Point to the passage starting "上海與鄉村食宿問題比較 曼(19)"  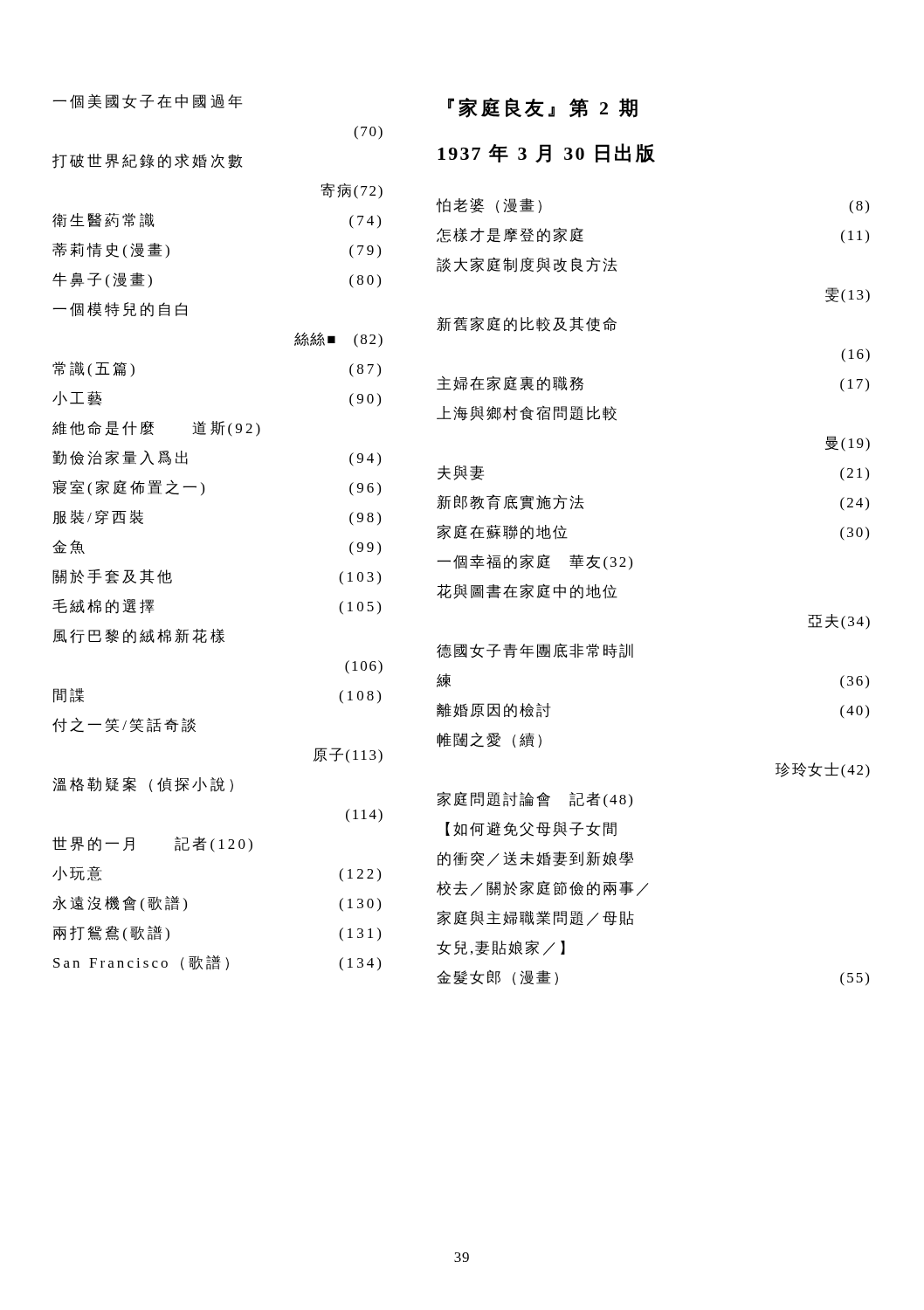point(527,413)
